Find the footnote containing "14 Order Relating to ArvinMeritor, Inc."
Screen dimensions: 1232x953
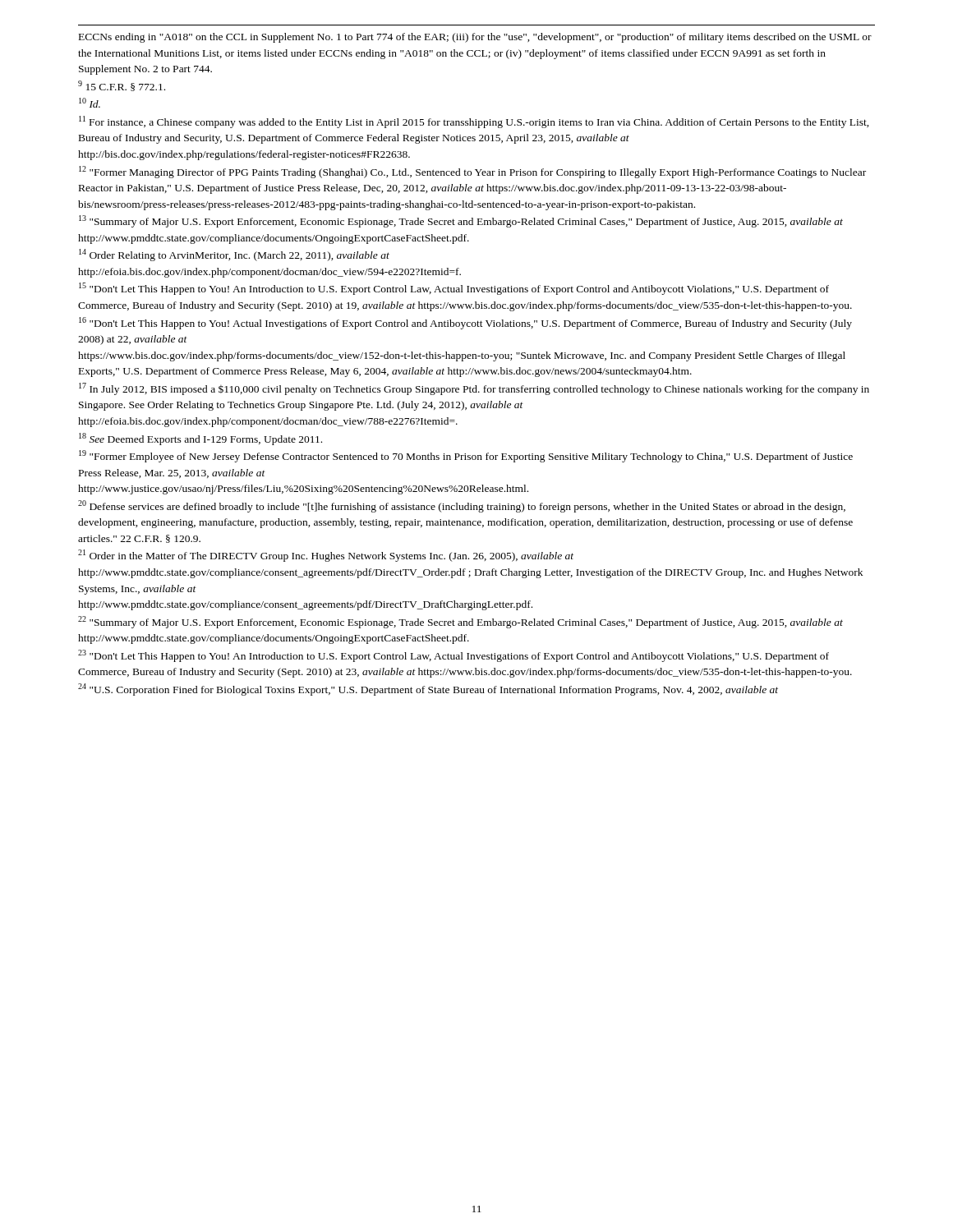point(270,262)
